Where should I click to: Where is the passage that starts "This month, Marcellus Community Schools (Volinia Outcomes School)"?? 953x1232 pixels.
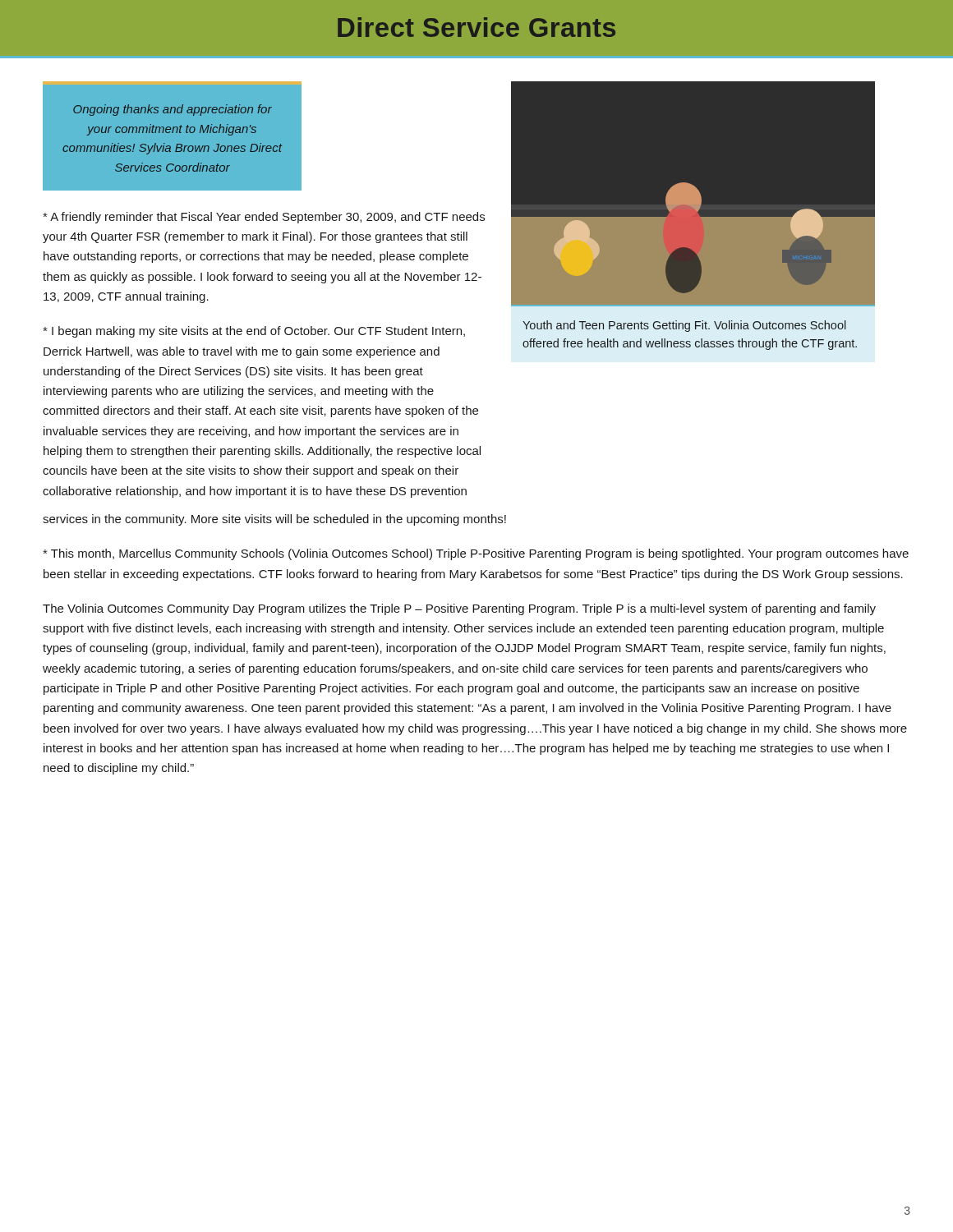476,564
